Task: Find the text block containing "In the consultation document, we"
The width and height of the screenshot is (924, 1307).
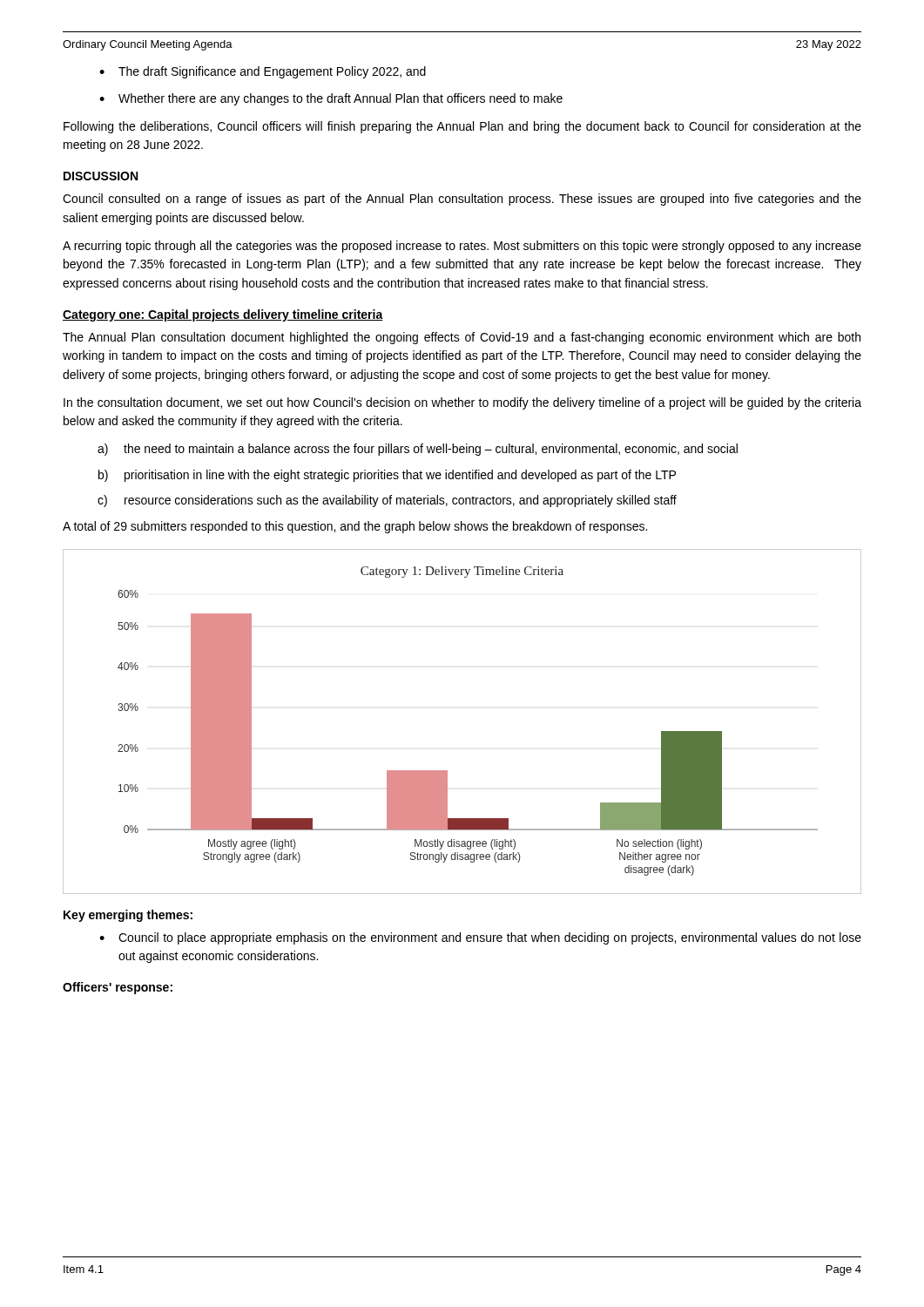Action: tap(462, 412)
